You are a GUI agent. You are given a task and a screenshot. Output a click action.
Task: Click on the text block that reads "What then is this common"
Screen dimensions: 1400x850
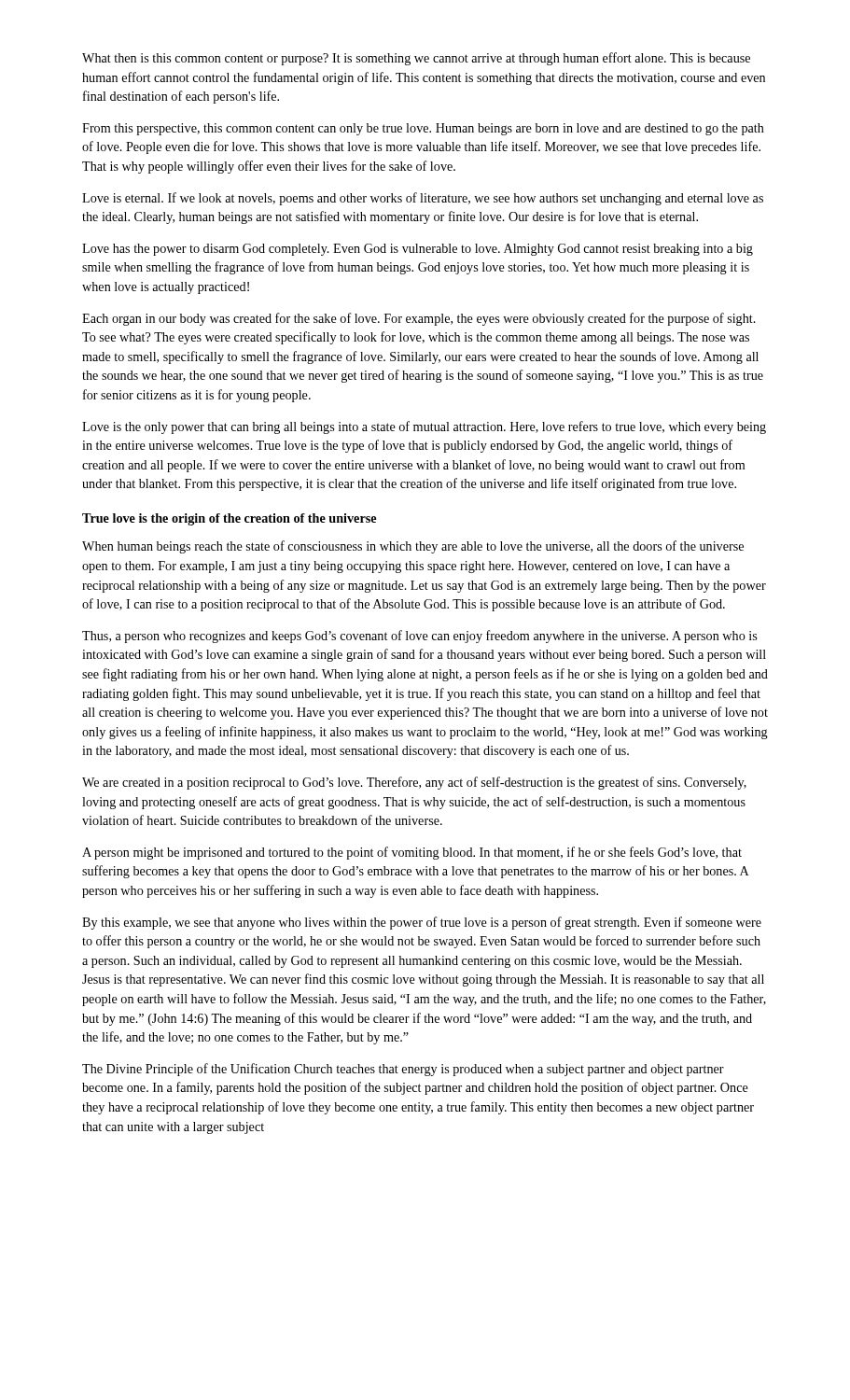point(424,77)
